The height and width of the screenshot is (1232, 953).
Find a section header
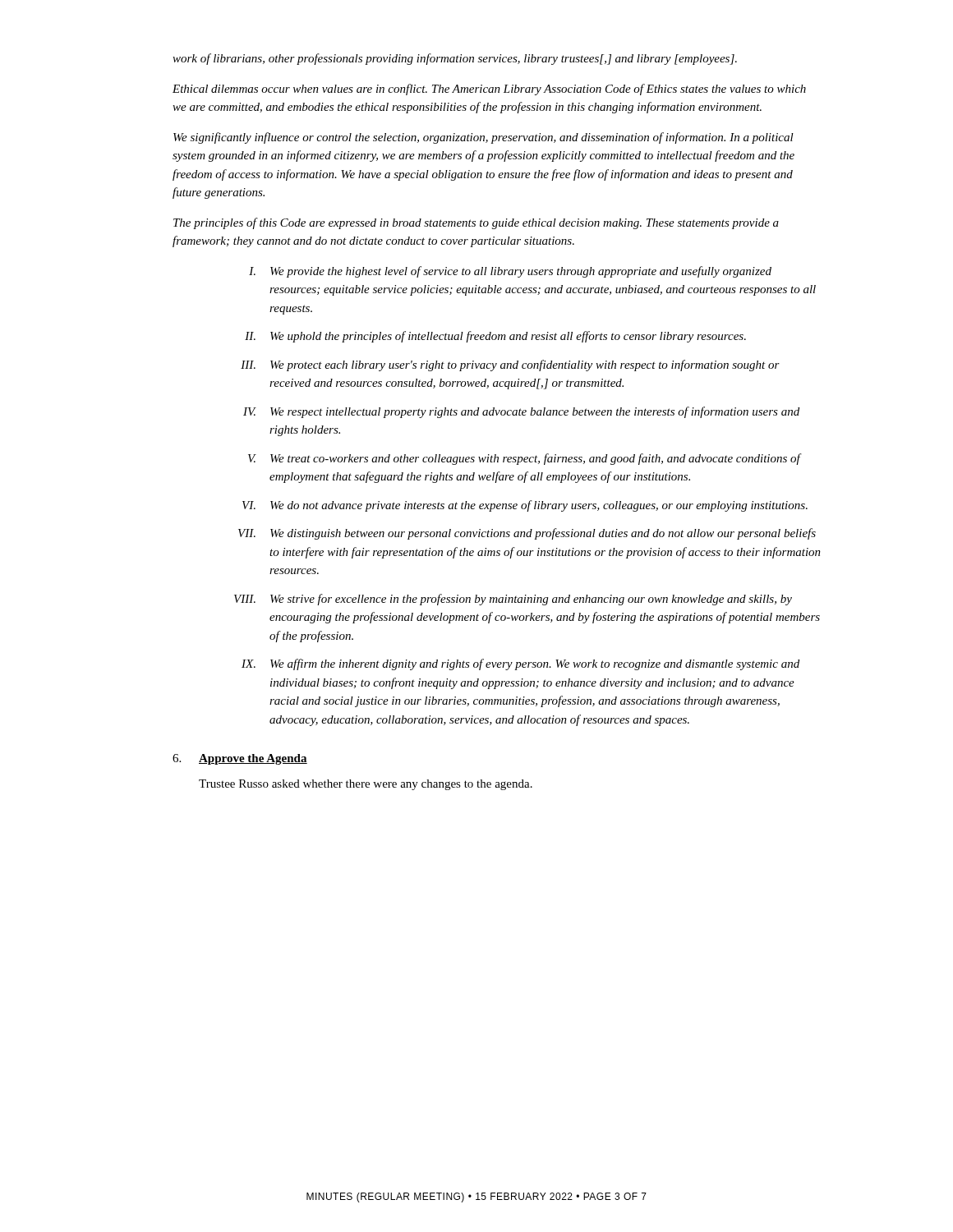click(x=240, y=758)
